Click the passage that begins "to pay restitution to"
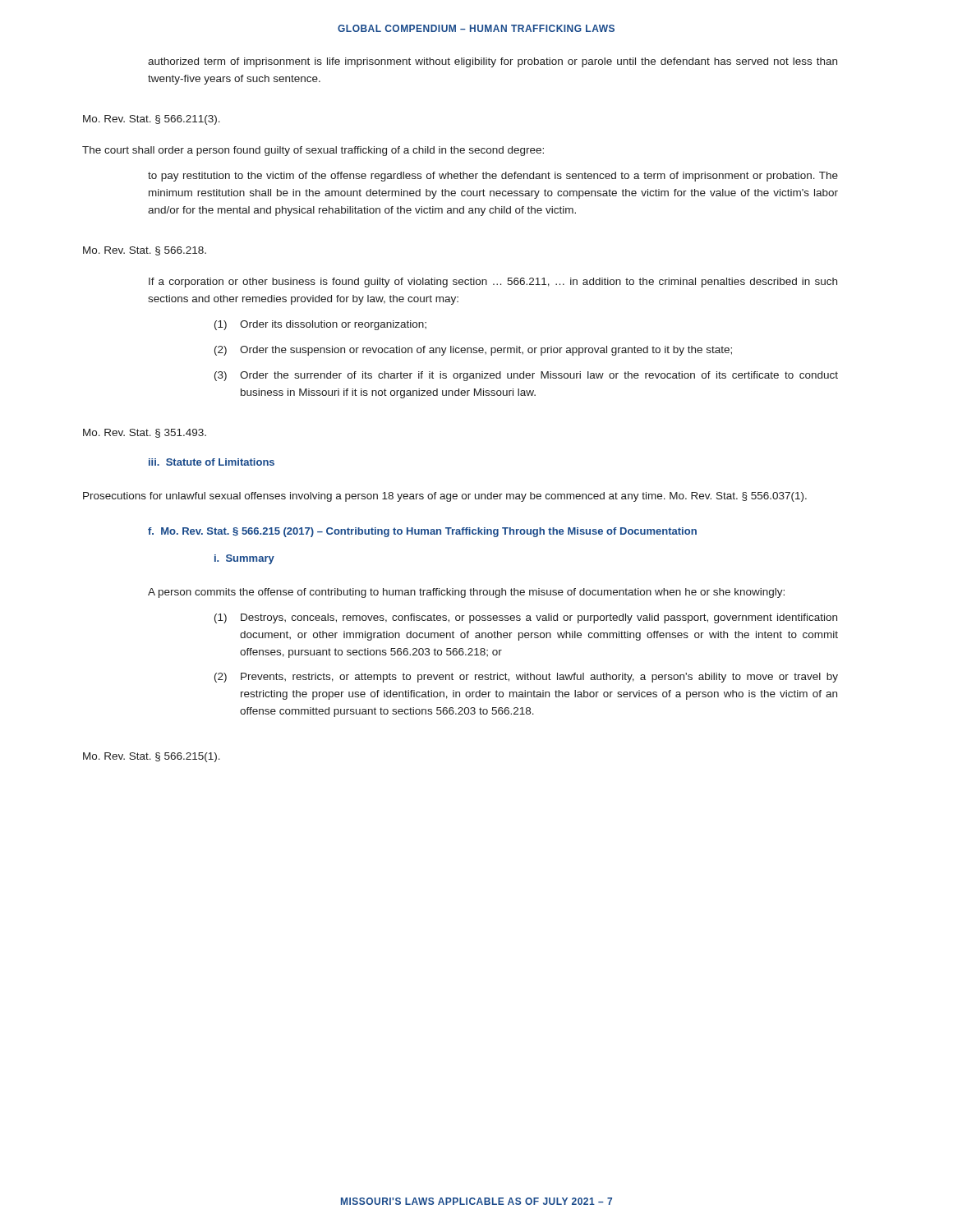This screenshot has width=953, height=1232. point(493,193)
